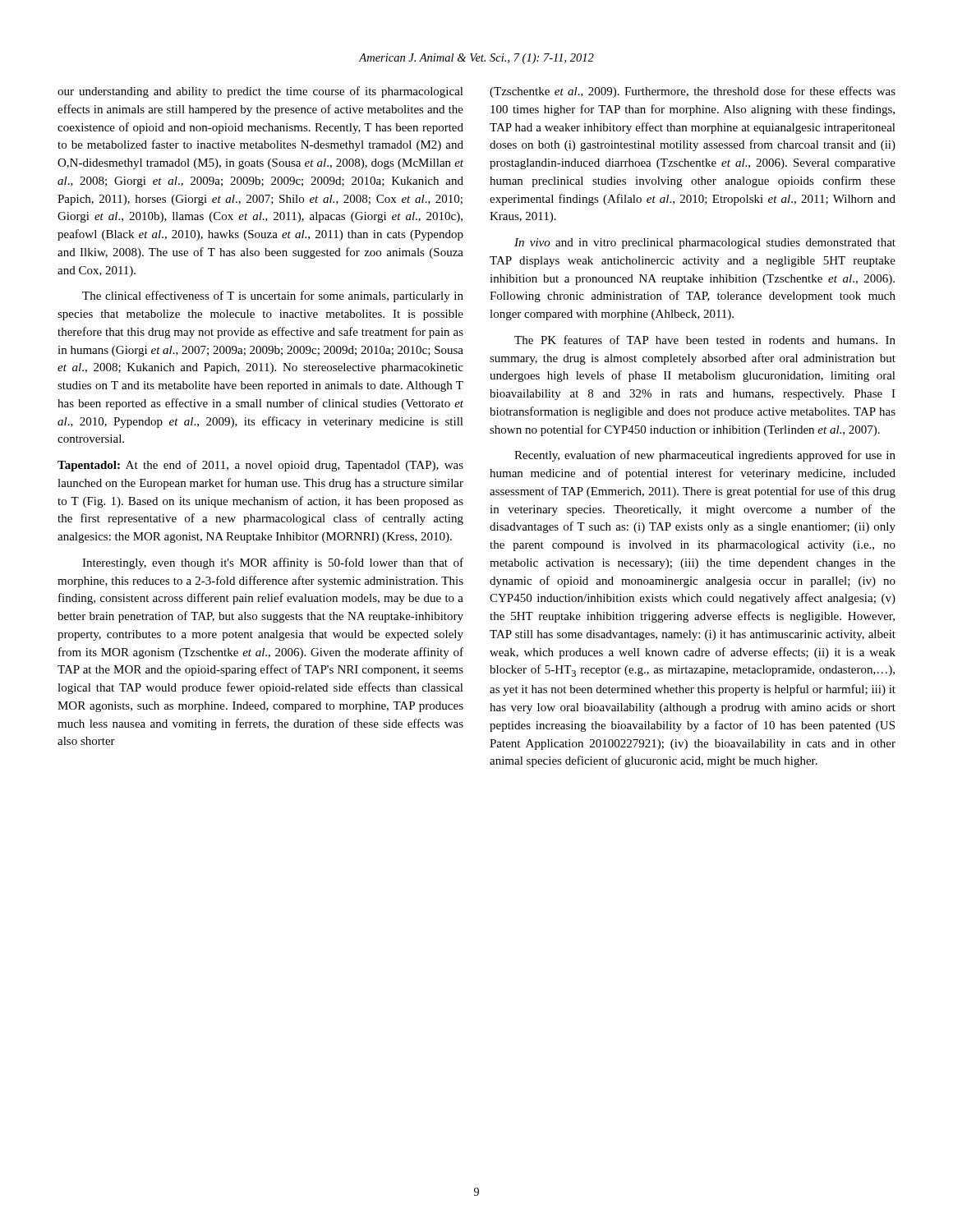Find the block on this page that starts "The clinical effectiveness"

tap(260, 368)
